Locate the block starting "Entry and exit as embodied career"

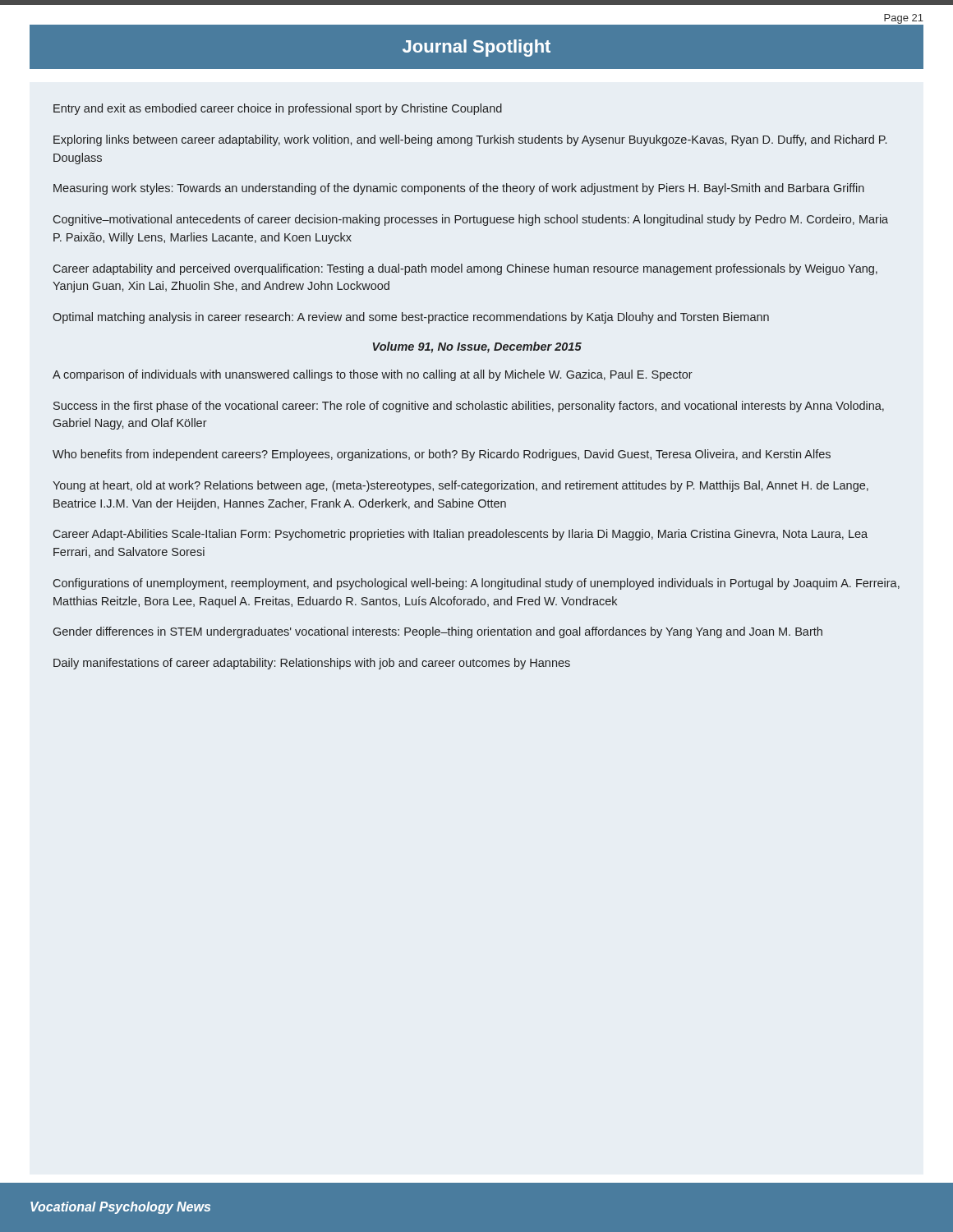(277, 108)
